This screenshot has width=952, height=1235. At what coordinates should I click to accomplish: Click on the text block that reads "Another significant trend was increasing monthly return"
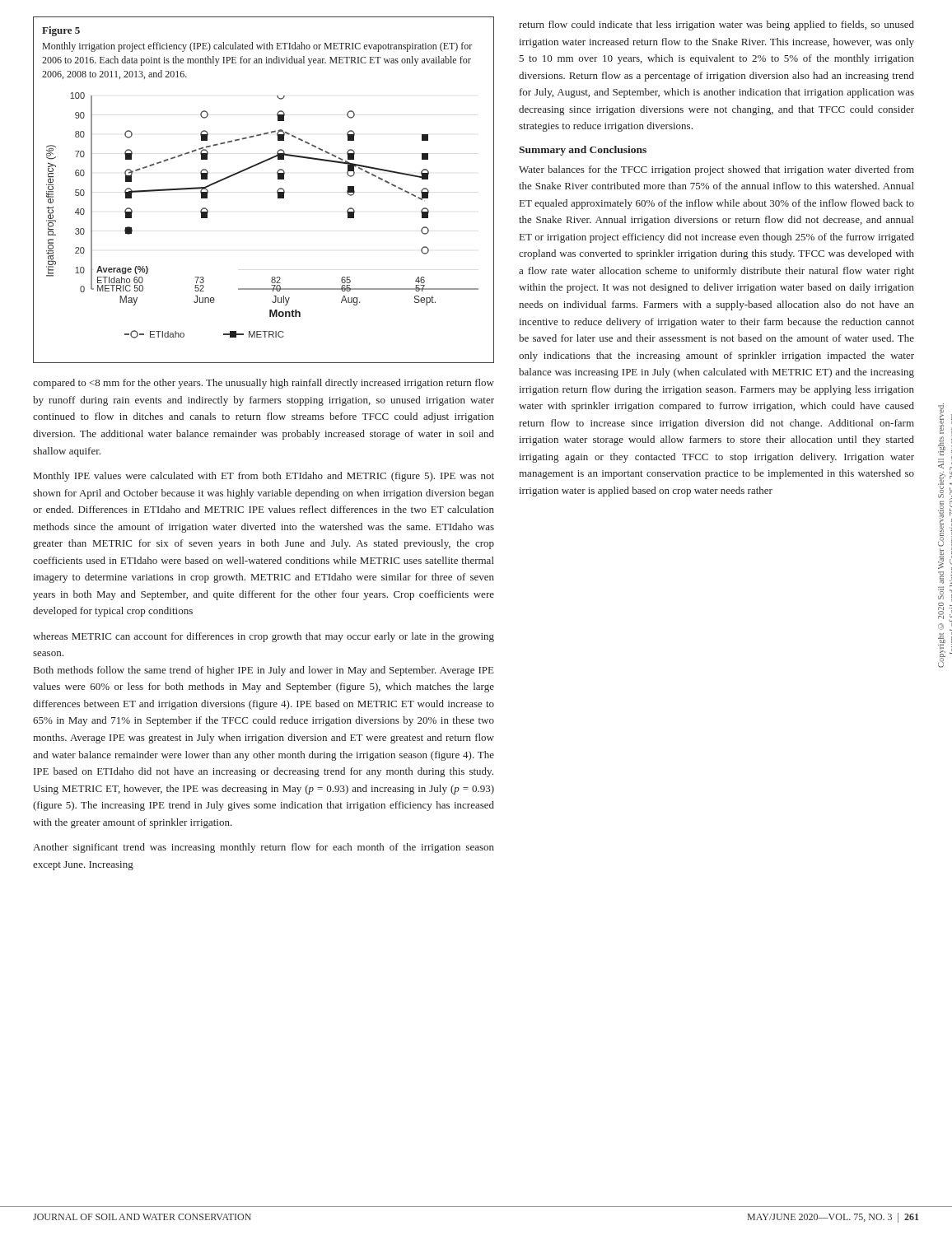264,855
